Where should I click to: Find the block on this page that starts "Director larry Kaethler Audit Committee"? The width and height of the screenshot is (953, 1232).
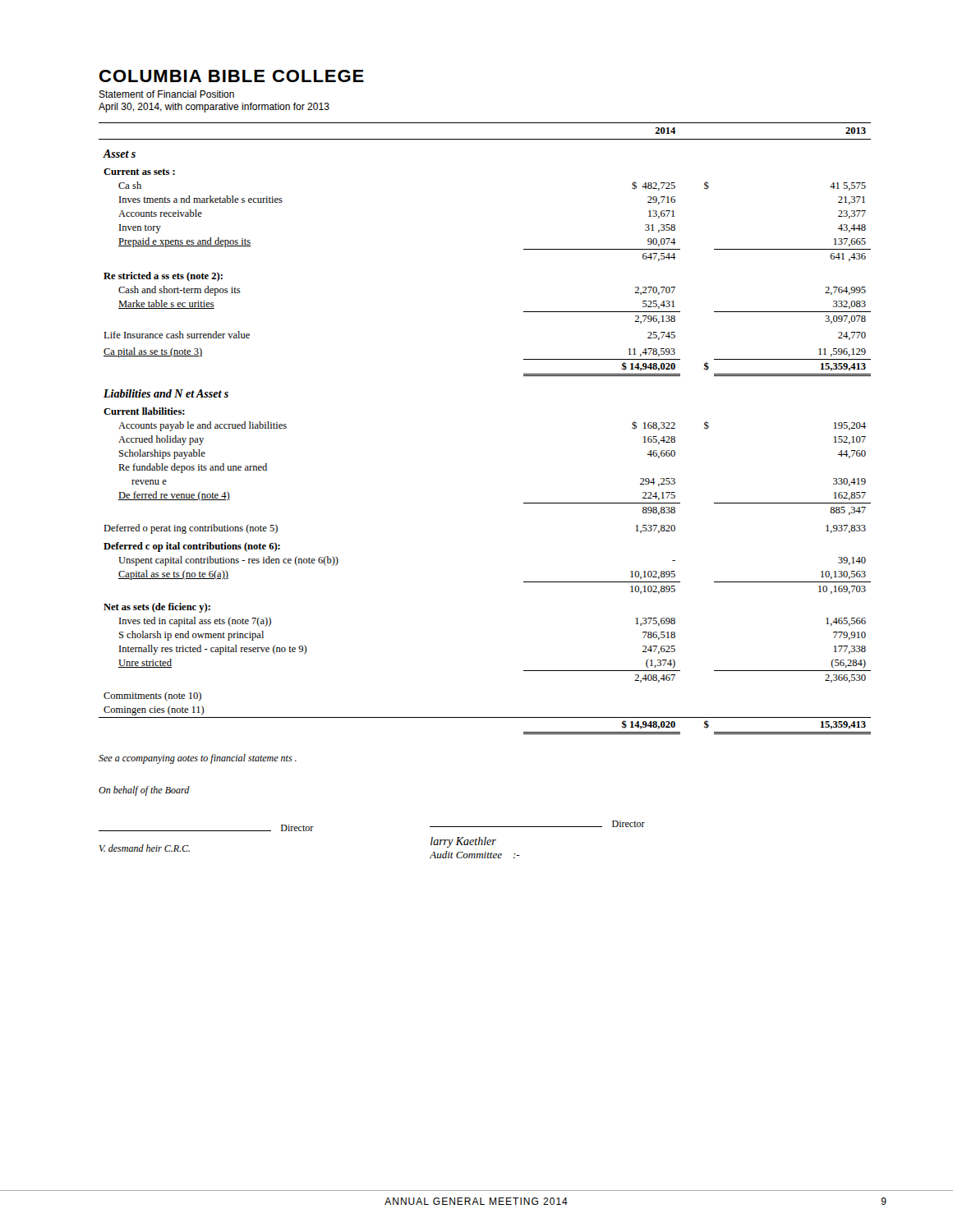pos(537,824)
